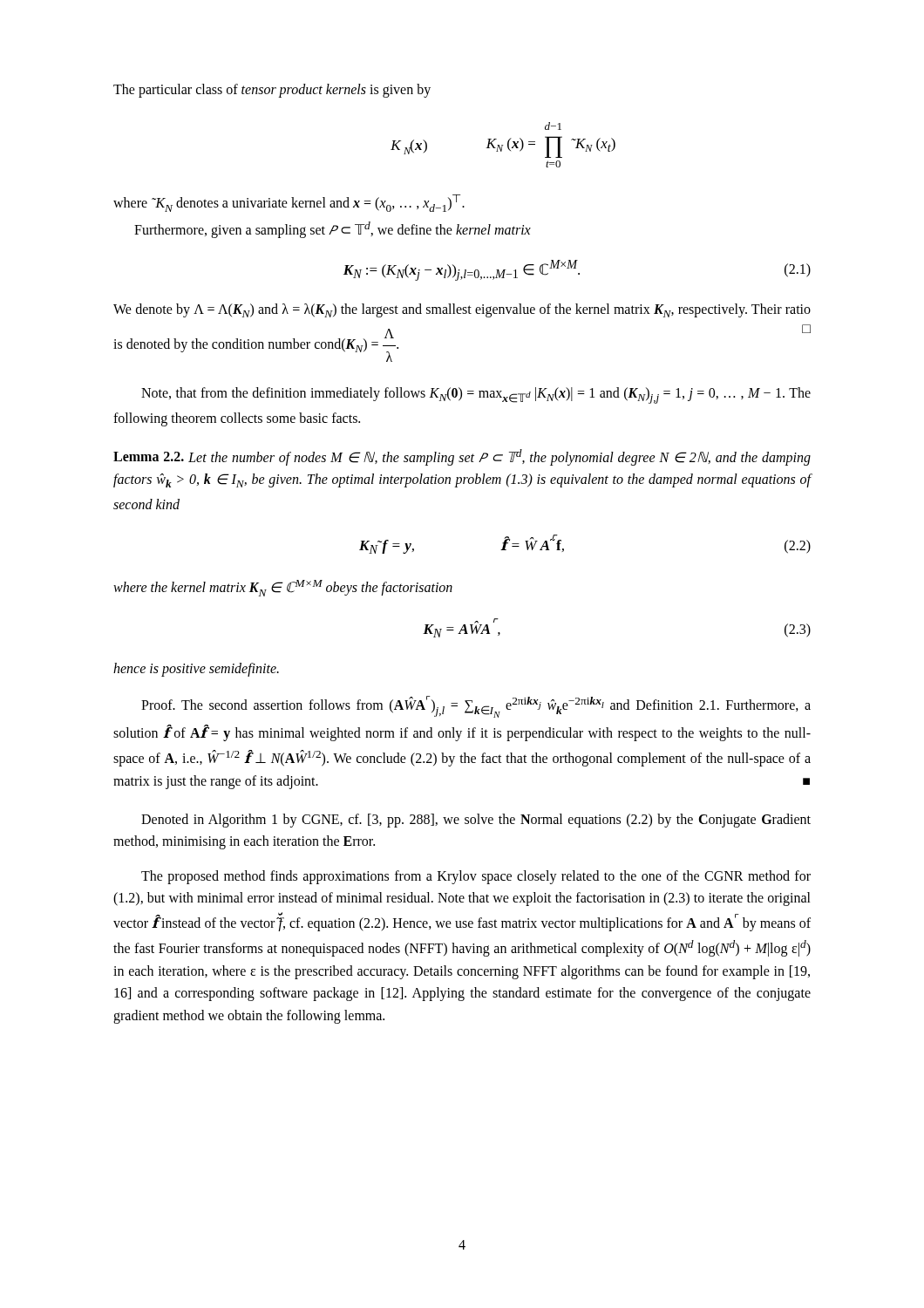Locate the passage starting "K N ("

click(x=553, y=126)
